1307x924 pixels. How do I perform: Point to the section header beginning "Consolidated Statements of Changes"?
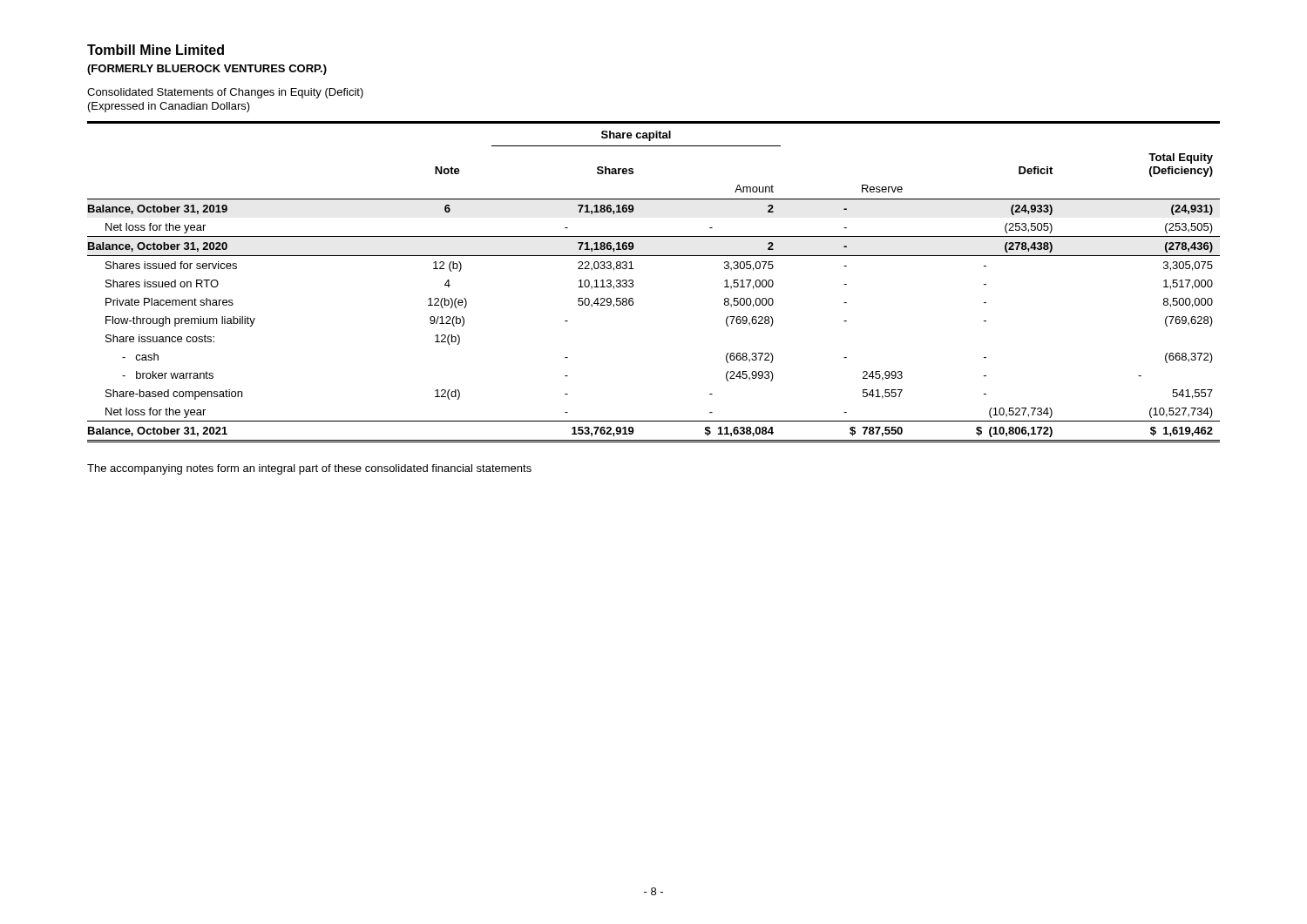click(225, 93)
